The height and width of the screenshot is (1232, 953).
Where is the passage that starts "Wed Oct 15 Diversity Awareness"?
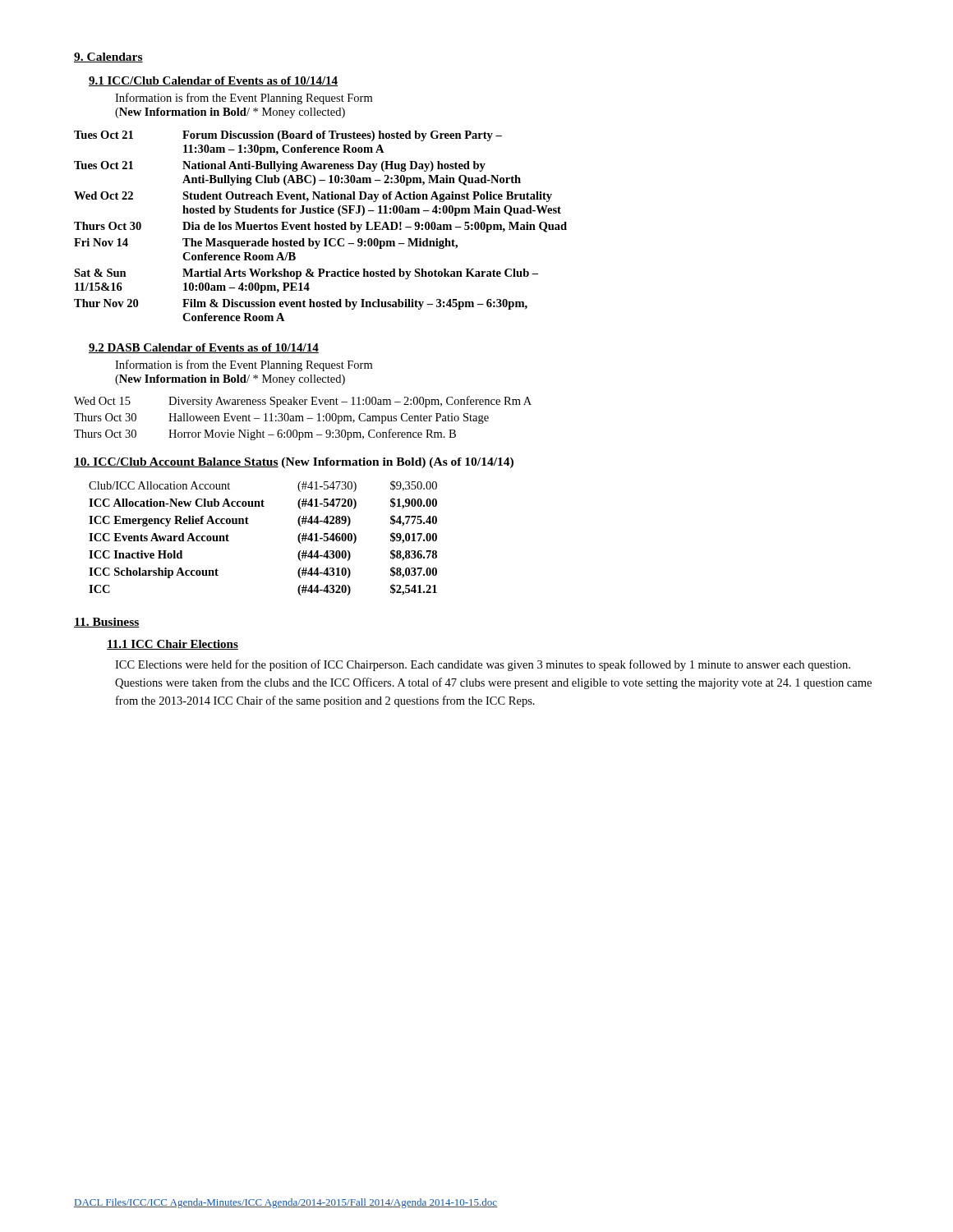pyautogui.click(x=303, y=401)
